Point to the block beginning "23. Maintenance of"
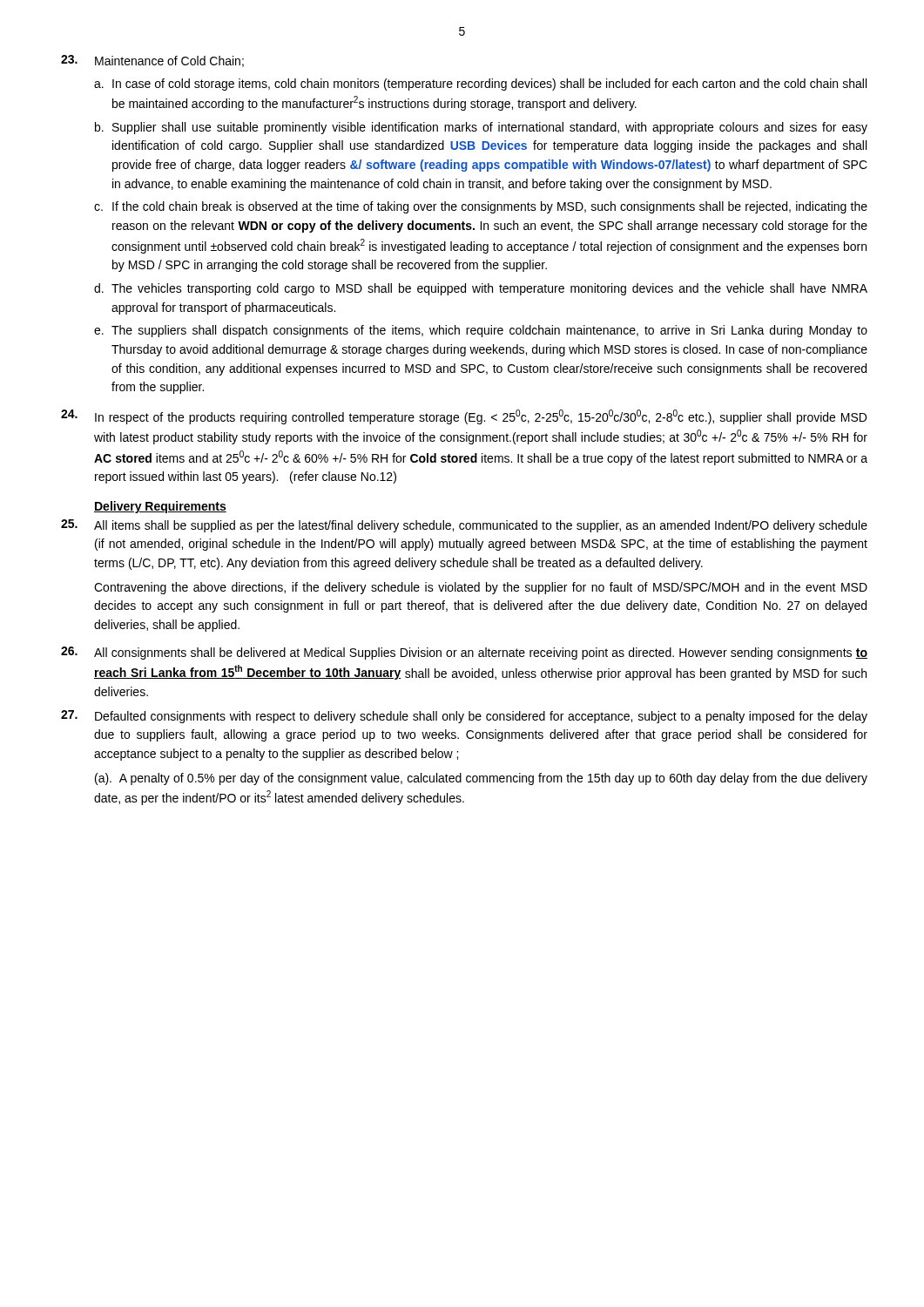 [464, 227]
